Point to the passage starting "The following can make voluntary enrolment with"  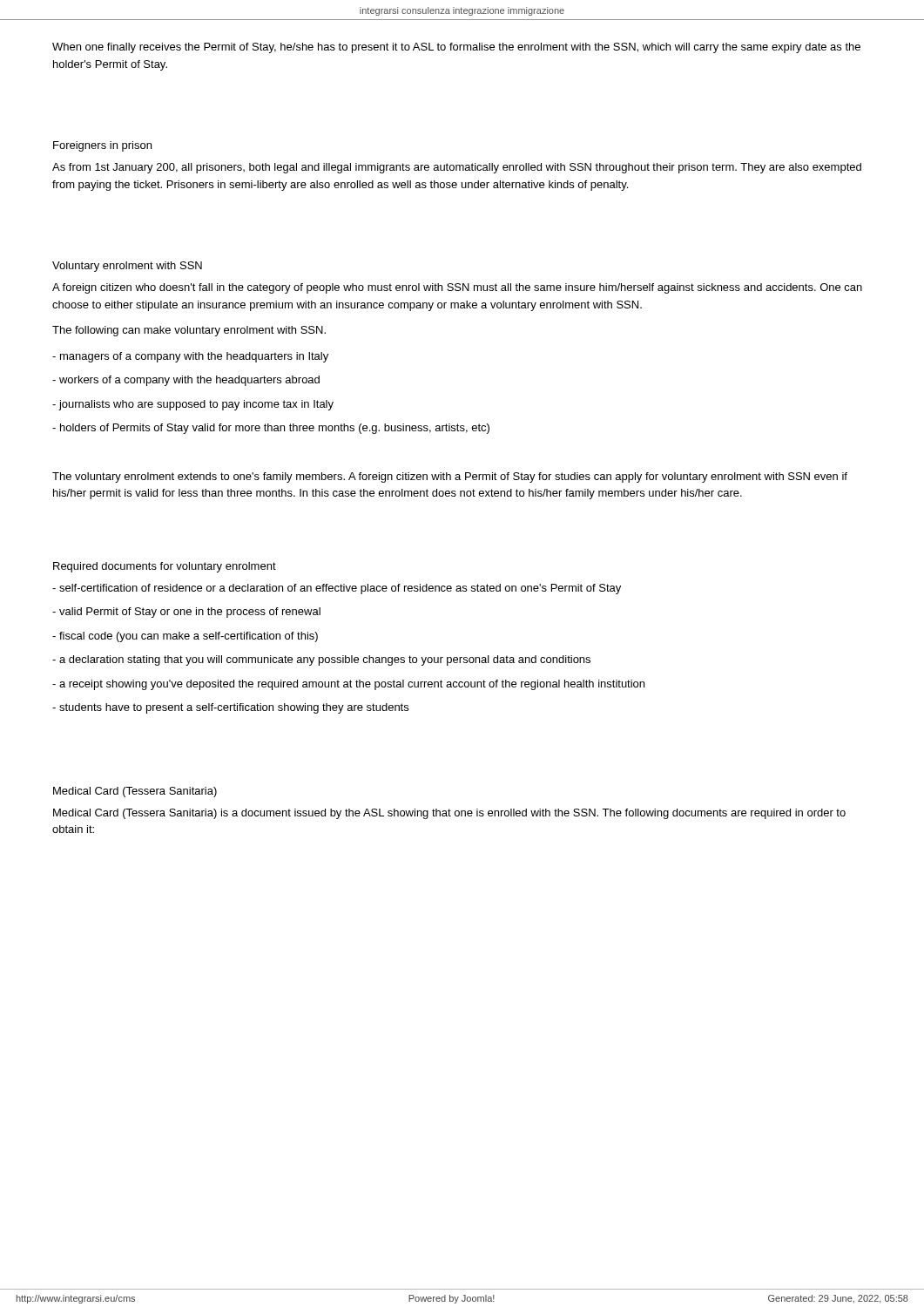point(189,330)
